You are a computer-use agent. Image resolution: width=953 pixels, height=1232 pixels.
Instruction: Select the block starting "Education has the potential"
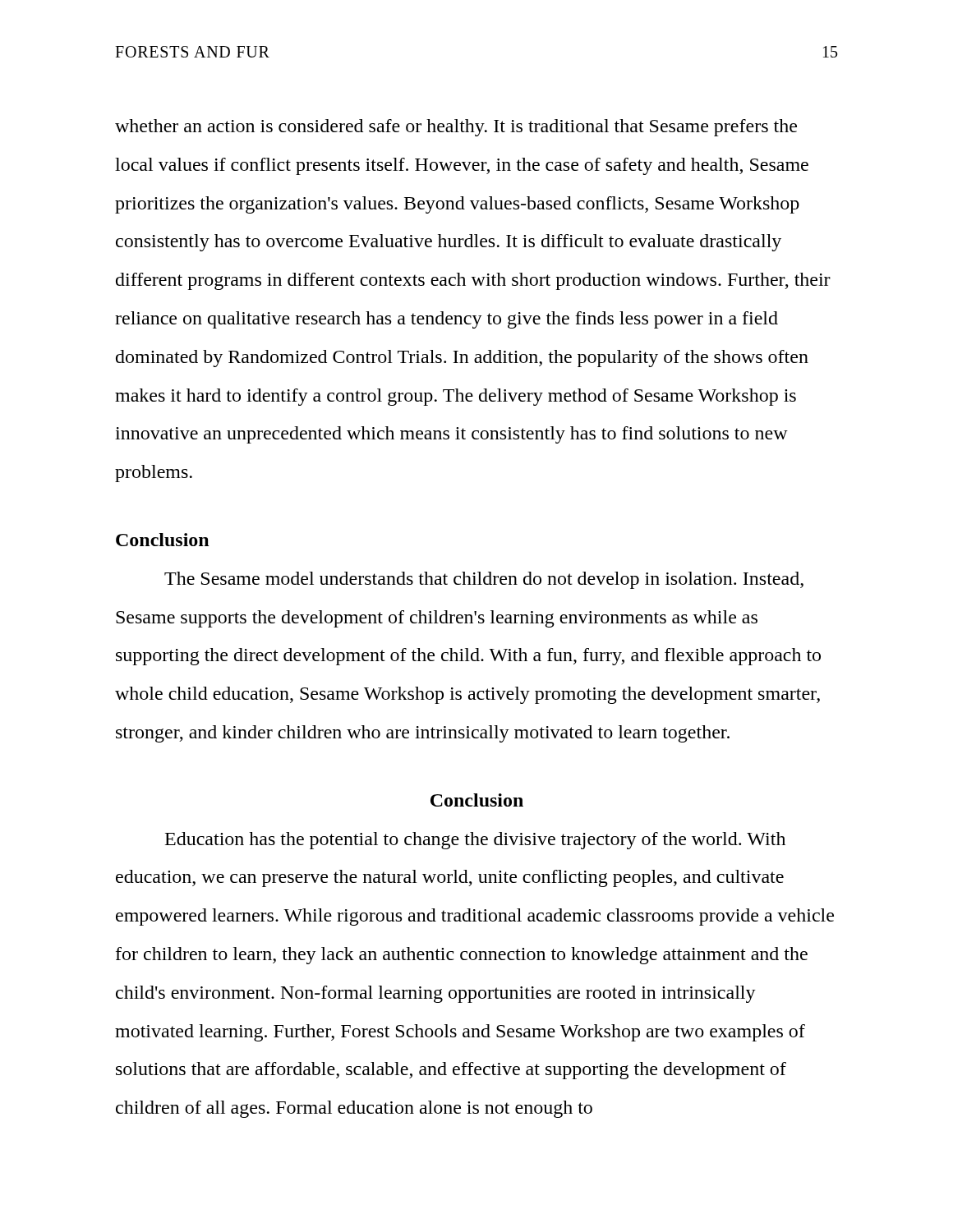[475, 841]
